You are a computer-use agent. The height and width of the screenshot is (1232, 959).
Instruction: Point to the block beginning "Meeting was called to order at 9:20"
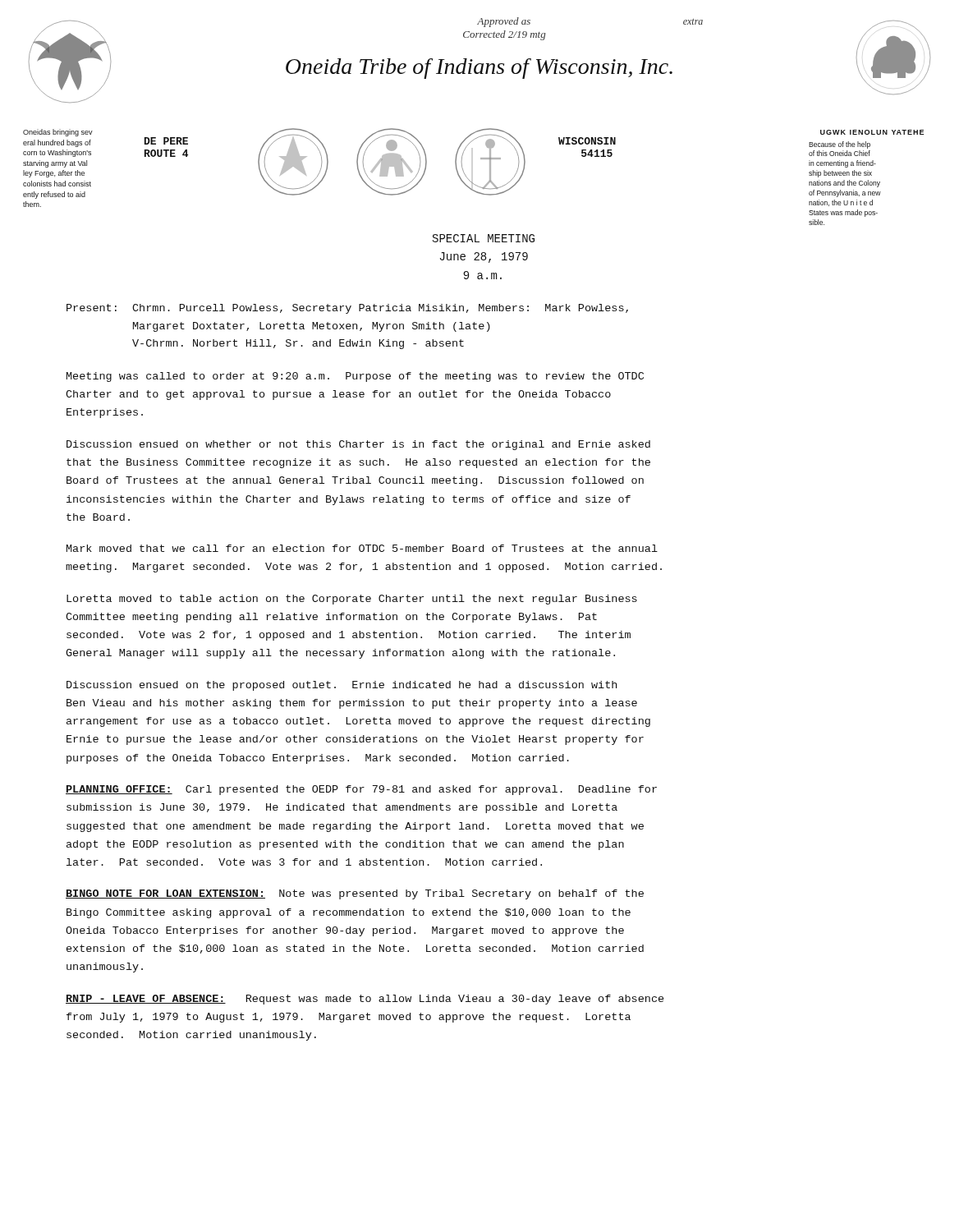click(355, 395)
